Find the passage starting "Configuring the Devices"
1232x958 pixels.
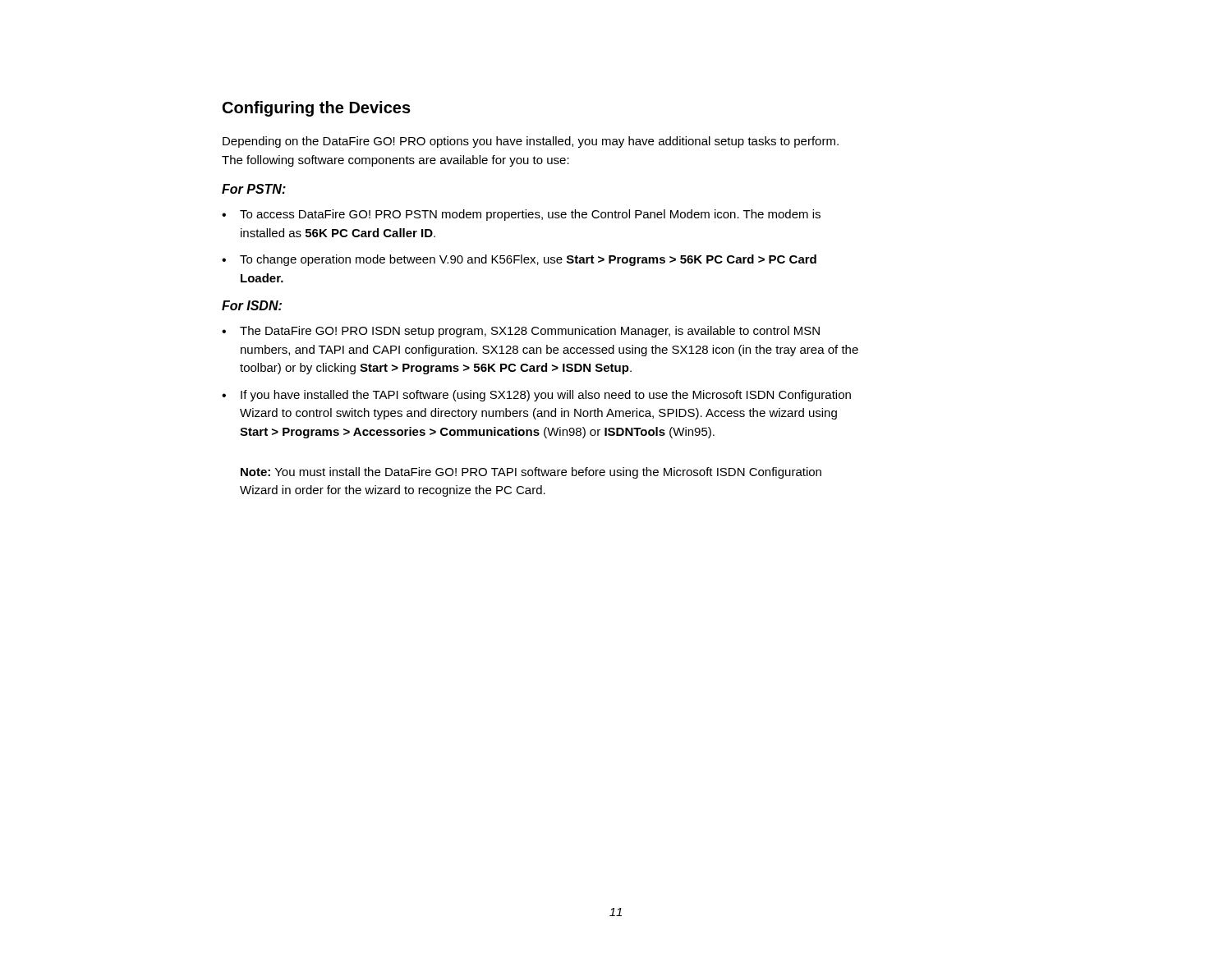316,108
